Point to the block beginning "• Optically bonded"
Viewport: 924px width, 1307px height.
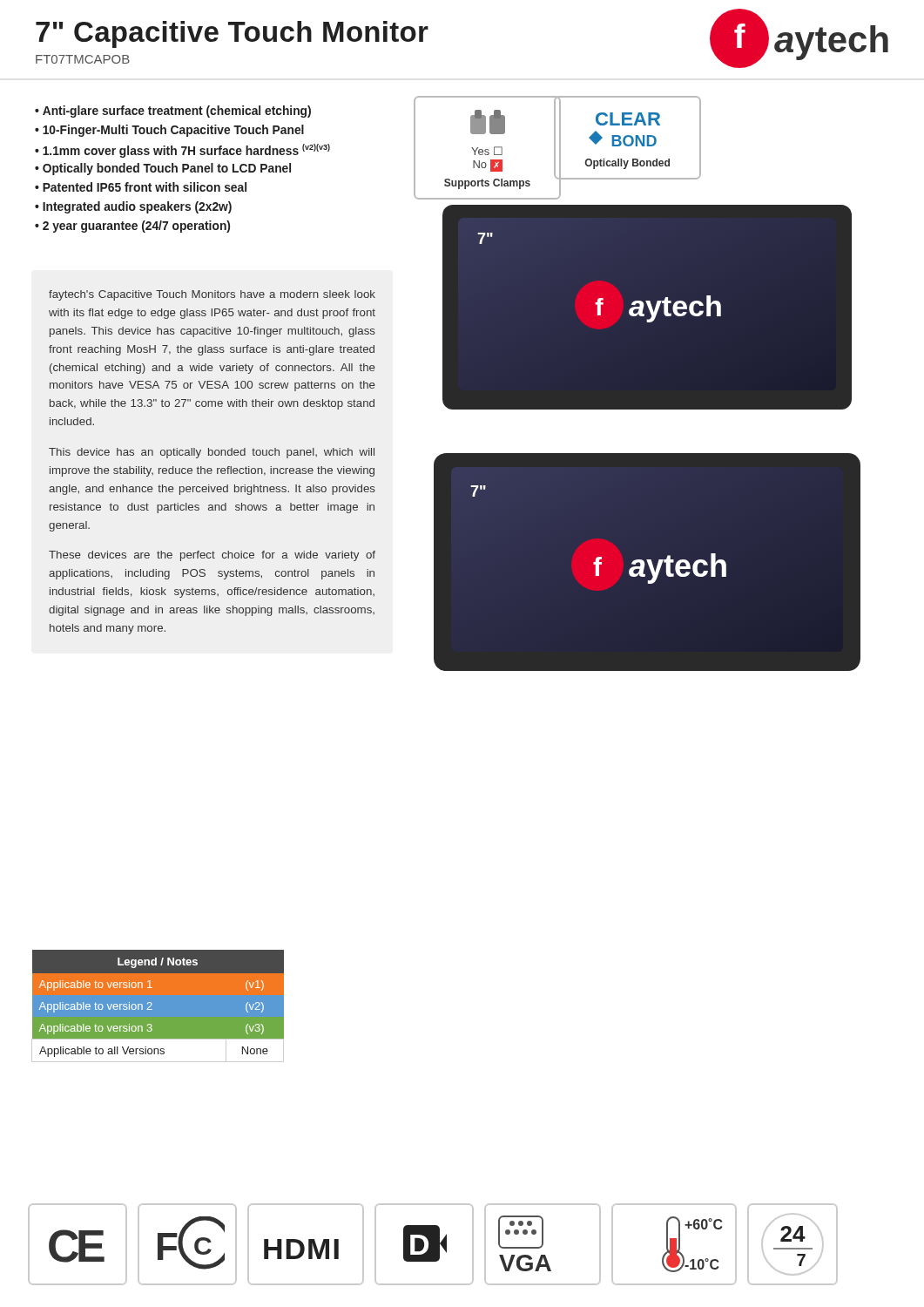pyautogui.click(x=163, y=169)
